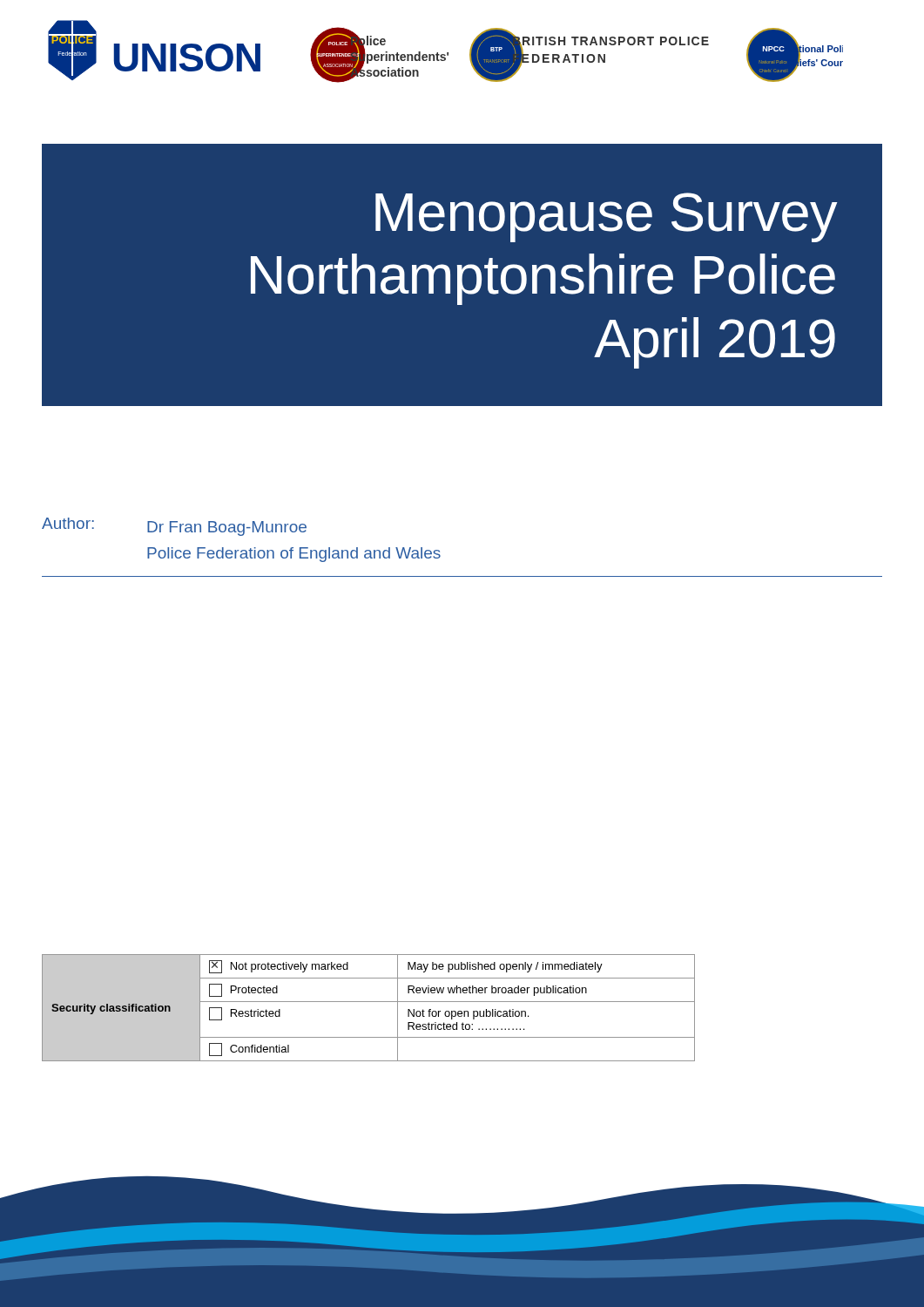Viewport: 924px width, 1307px height.
Task: Click on the logo
Action: point(462,56)
